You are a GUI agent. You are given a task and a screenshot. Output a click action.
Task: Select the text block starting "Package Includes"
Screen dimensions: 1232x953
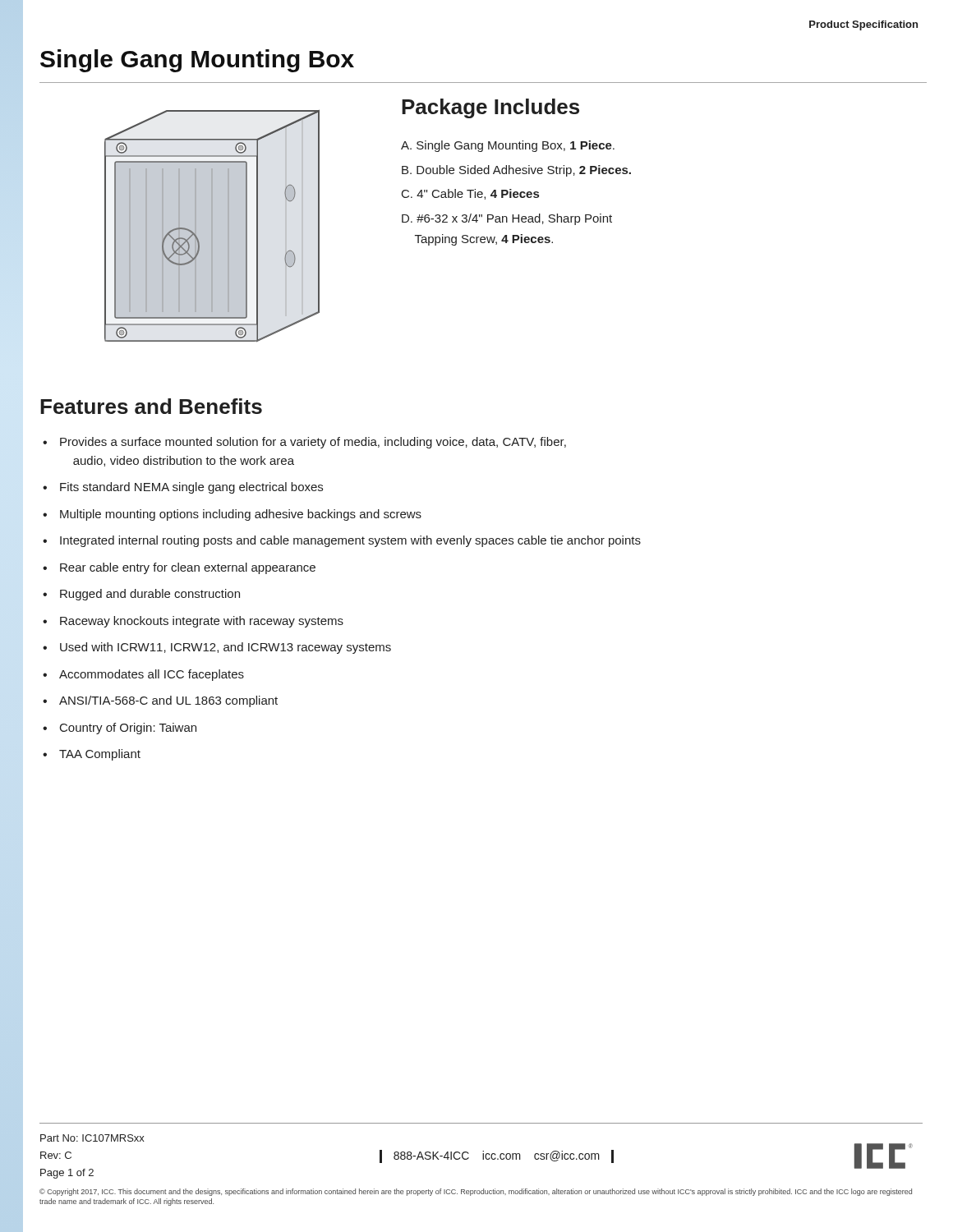(x=491, y=107)
